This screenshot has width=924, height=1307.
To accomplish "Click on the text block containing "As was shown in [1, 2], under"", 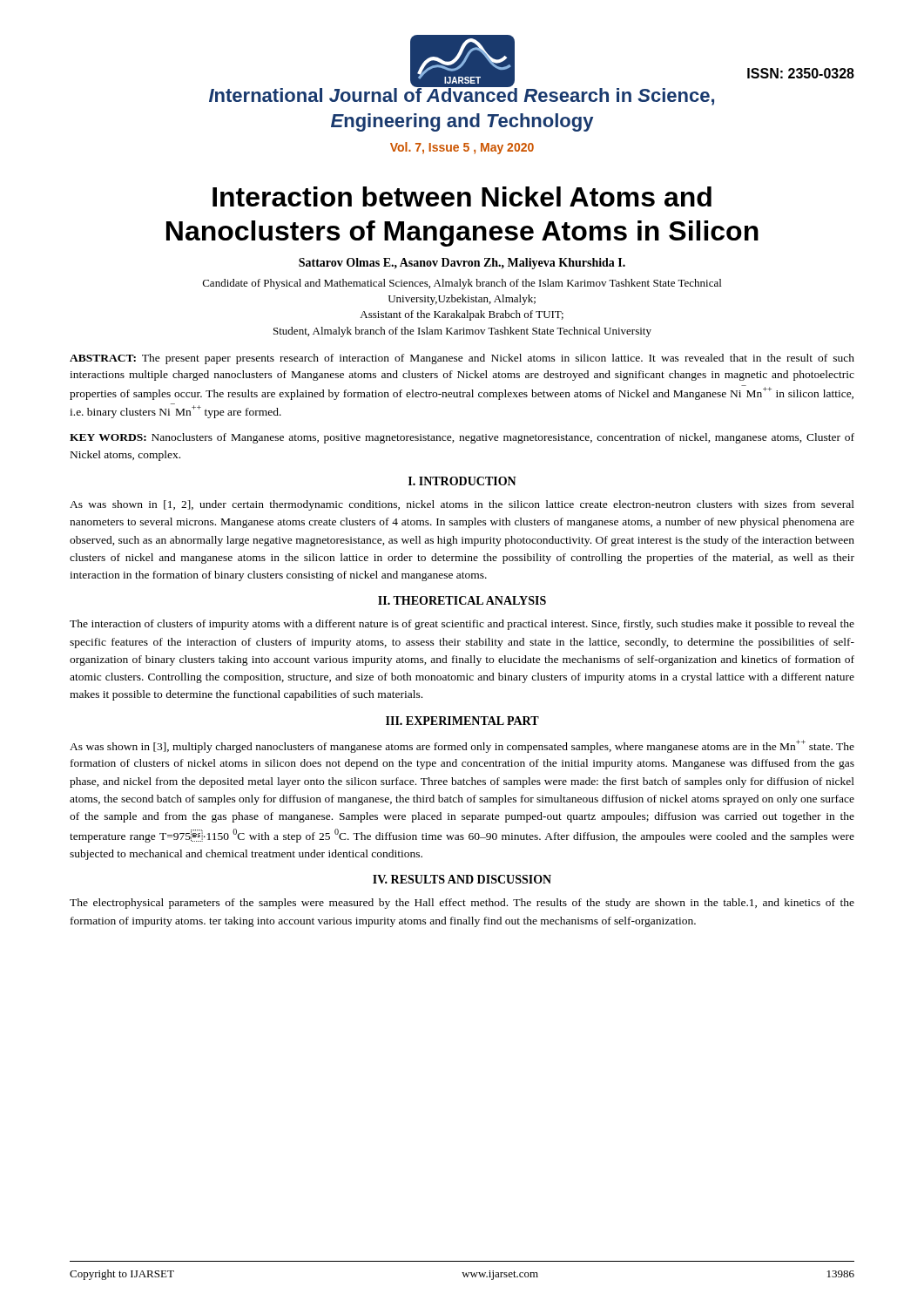I will pos(462,539).
